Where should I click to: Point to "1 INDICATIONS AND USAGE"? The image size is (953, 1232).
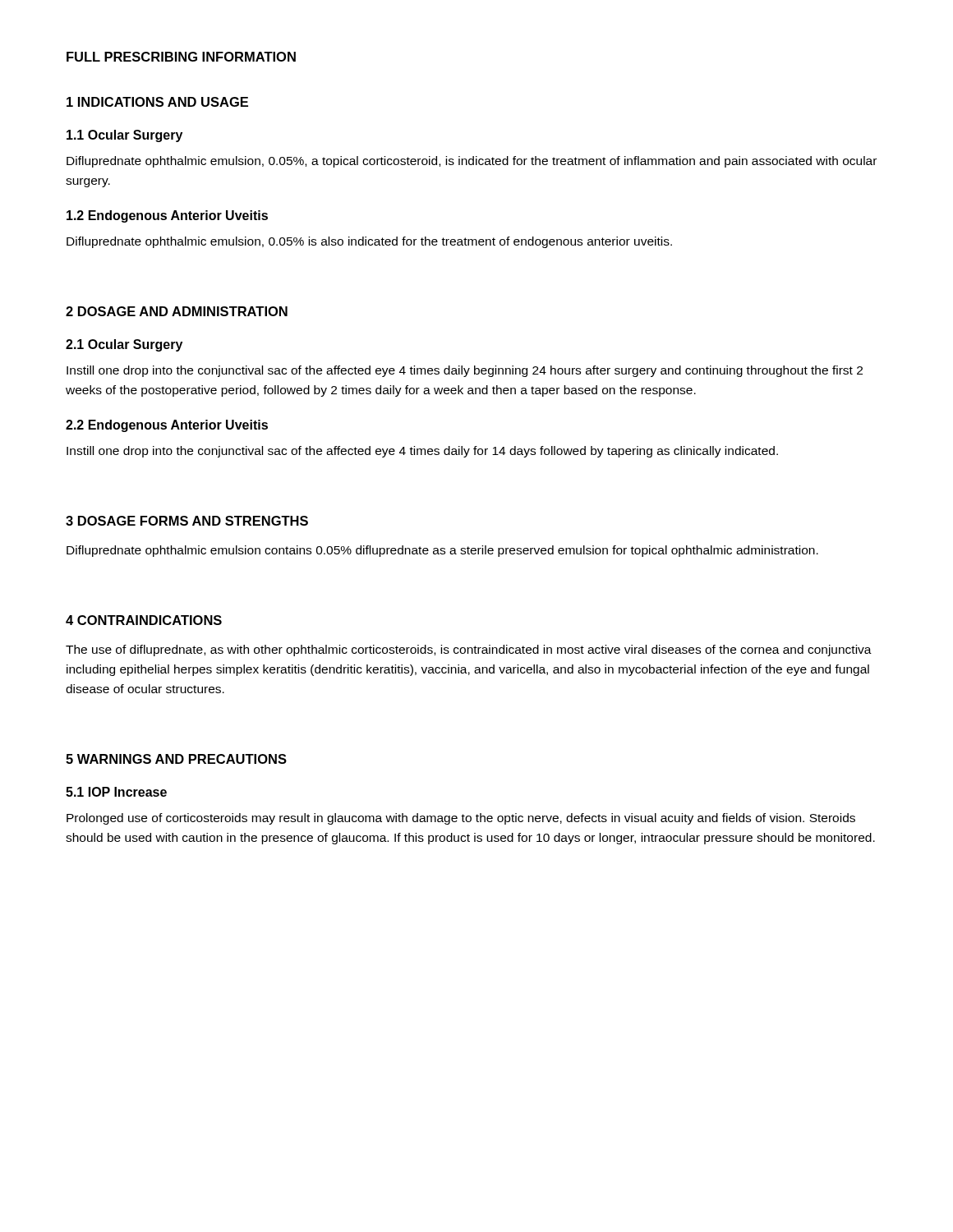pos(157,102)
